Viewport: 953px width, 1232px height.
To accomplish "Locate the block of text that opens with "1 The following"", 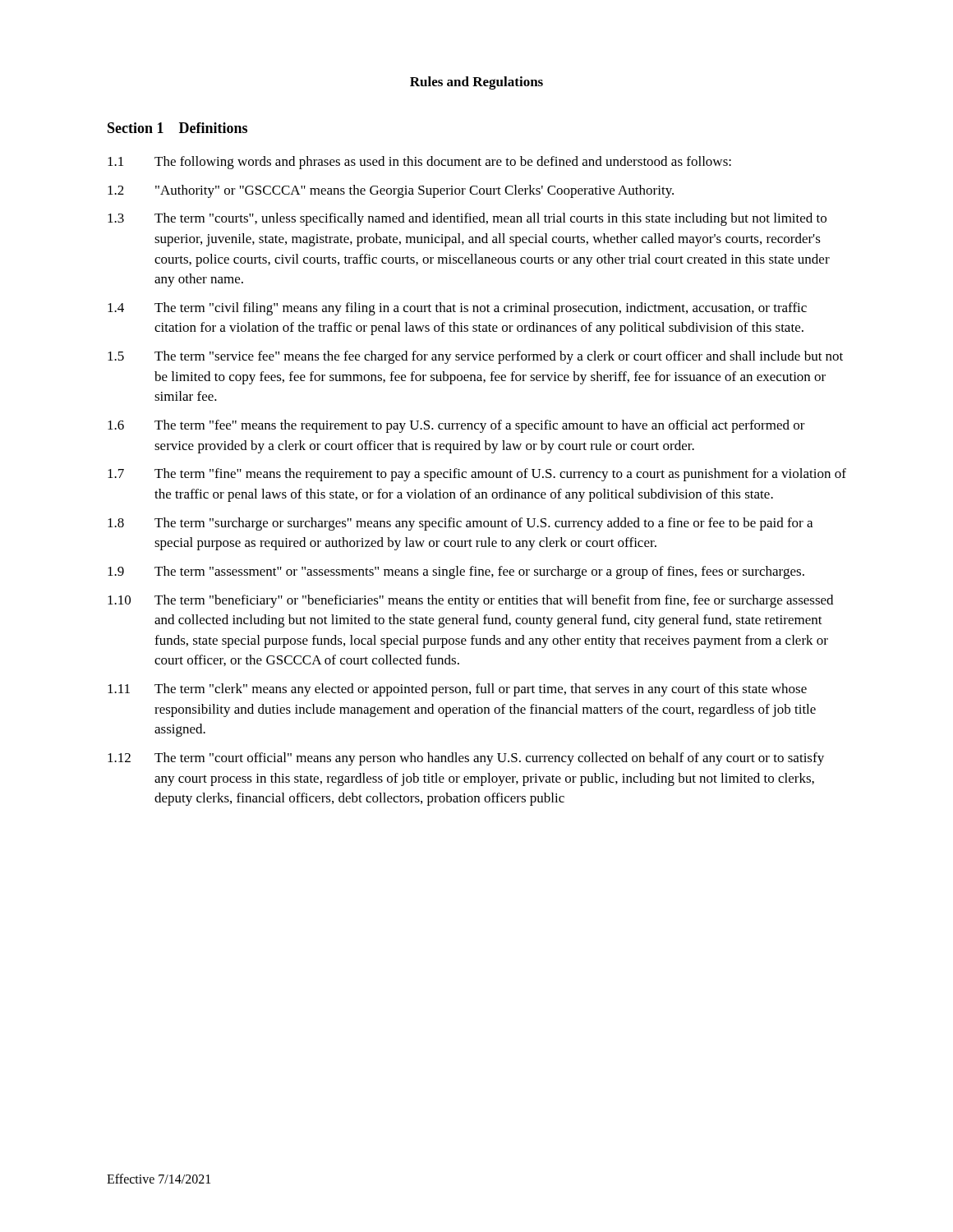I will click(x=476, y=162).
